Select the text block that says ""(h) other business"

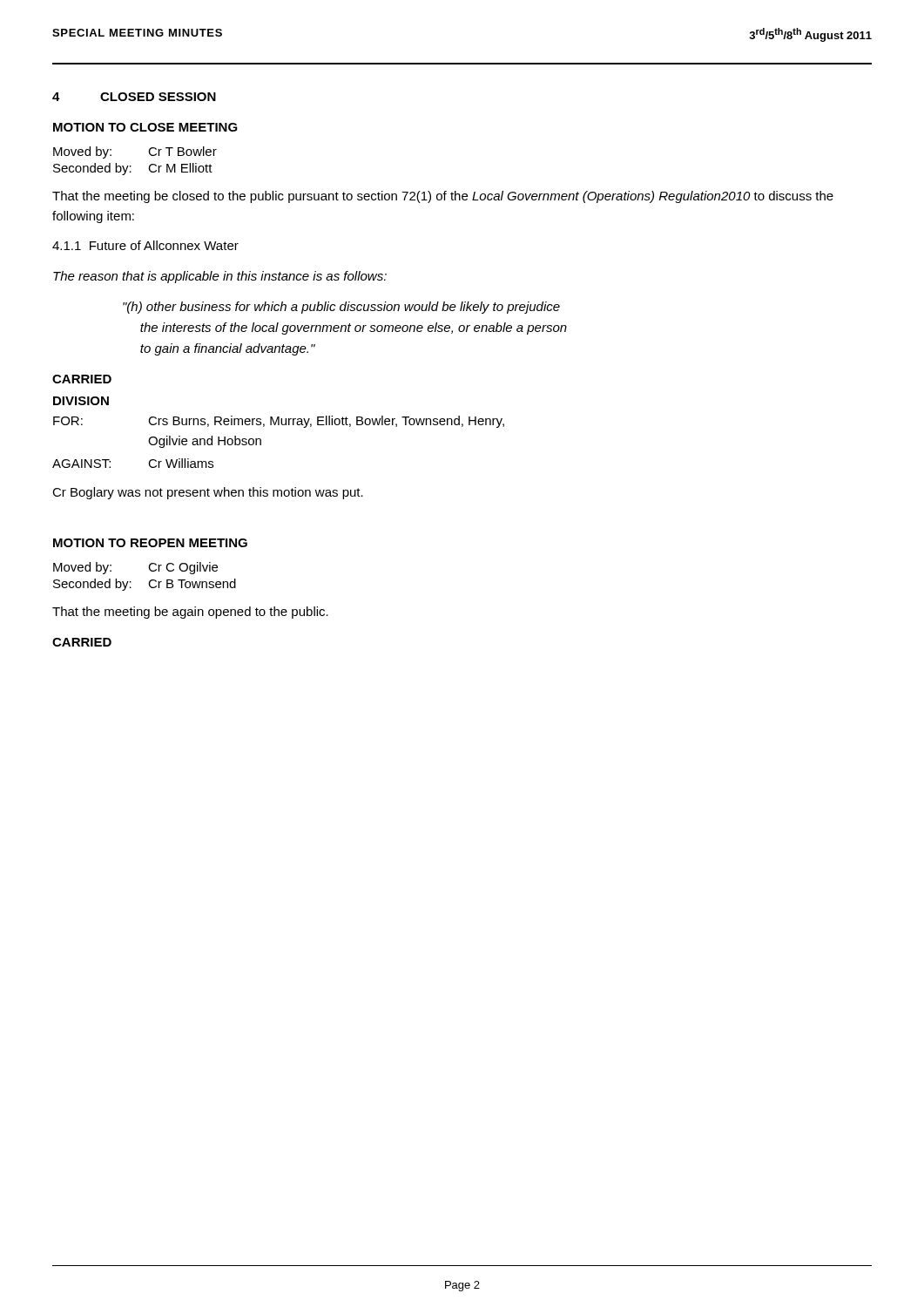[x=345, y=327]
